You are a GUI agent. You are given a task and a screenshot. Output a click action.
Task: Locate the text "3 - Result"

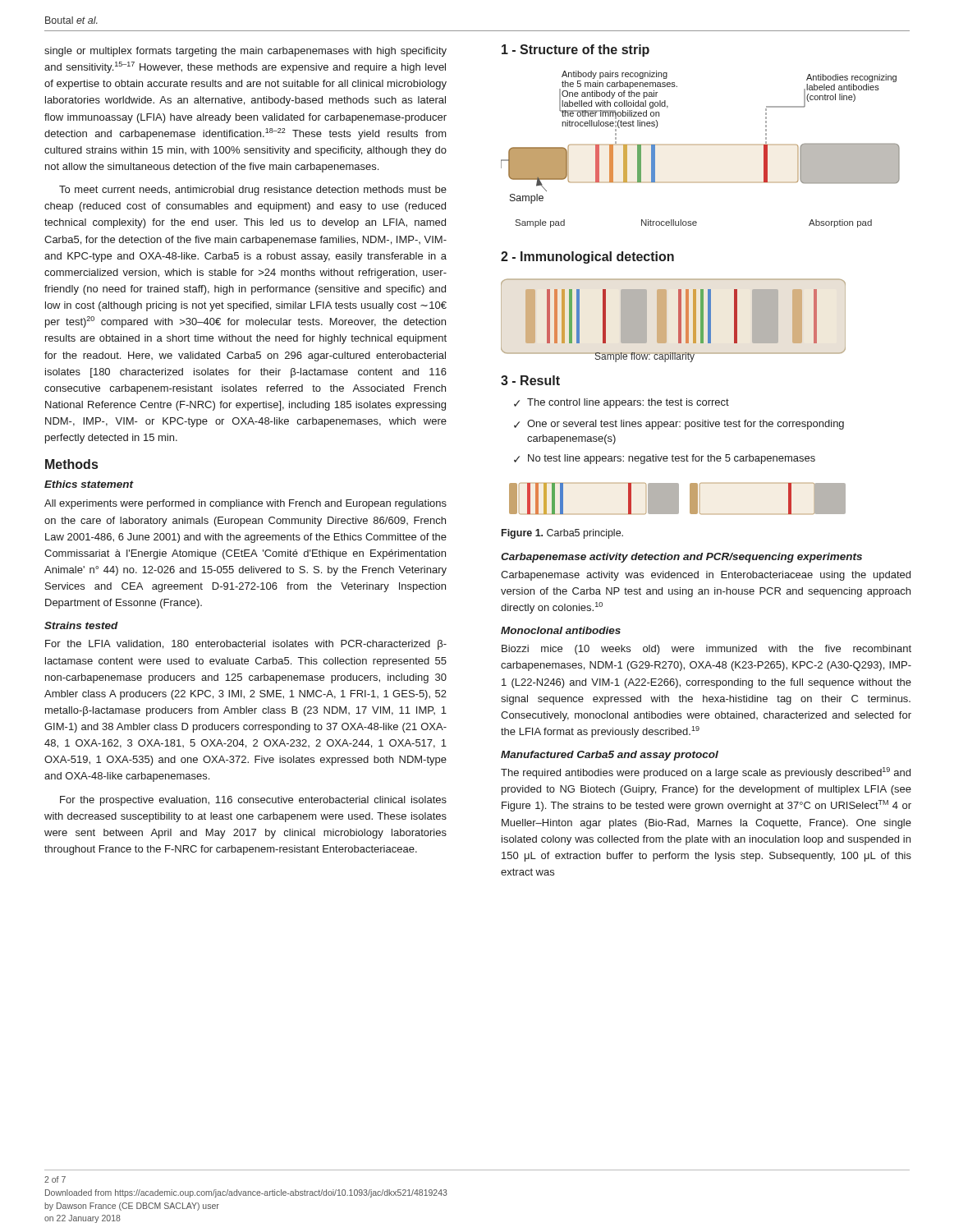point(530,381)
